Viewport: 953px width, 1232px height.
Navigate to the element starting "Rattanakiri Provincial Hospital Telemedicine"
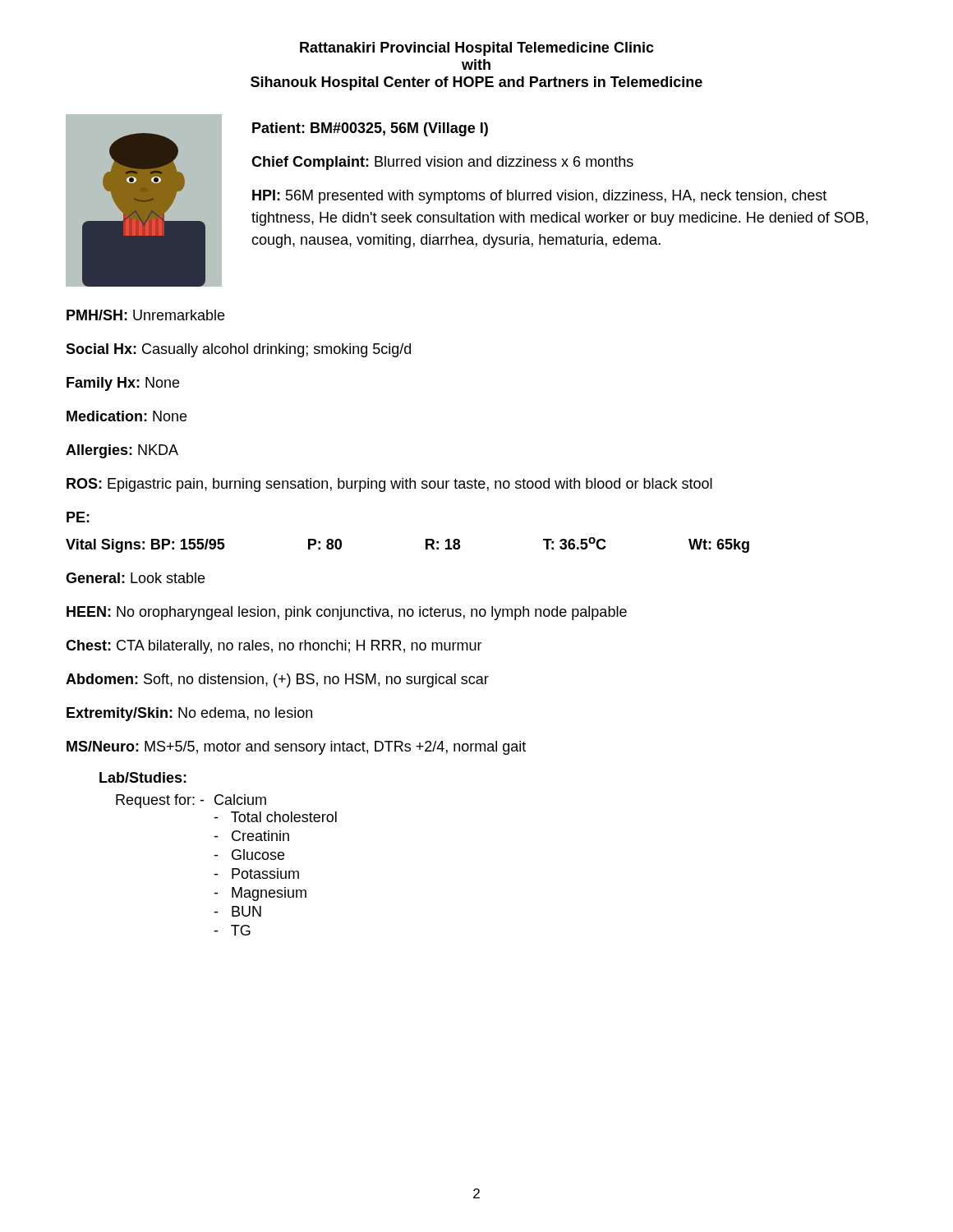point(476,65)
